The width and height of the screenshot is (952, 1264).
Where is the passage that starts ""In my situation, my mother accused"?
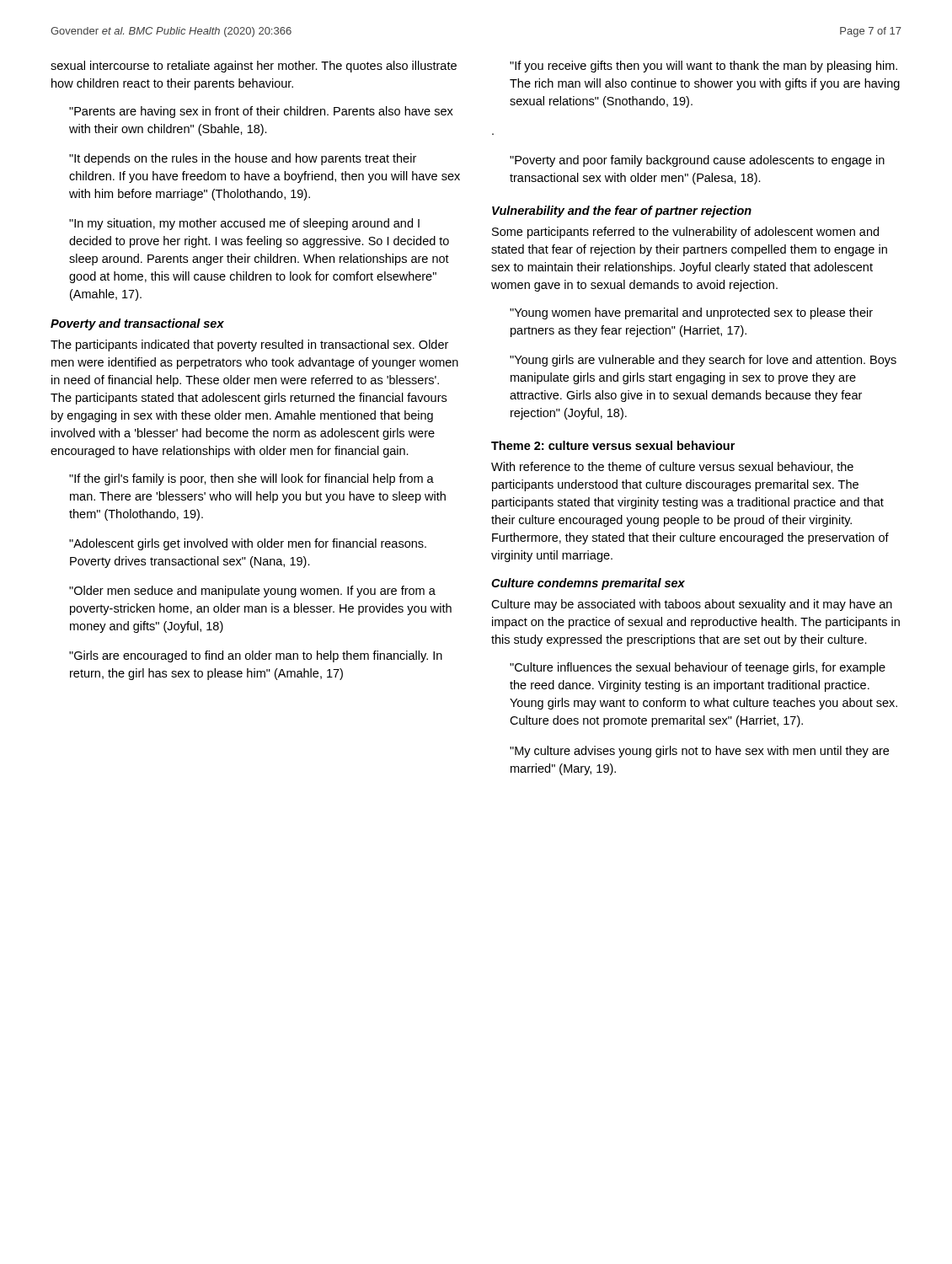[x=265, y=259]
